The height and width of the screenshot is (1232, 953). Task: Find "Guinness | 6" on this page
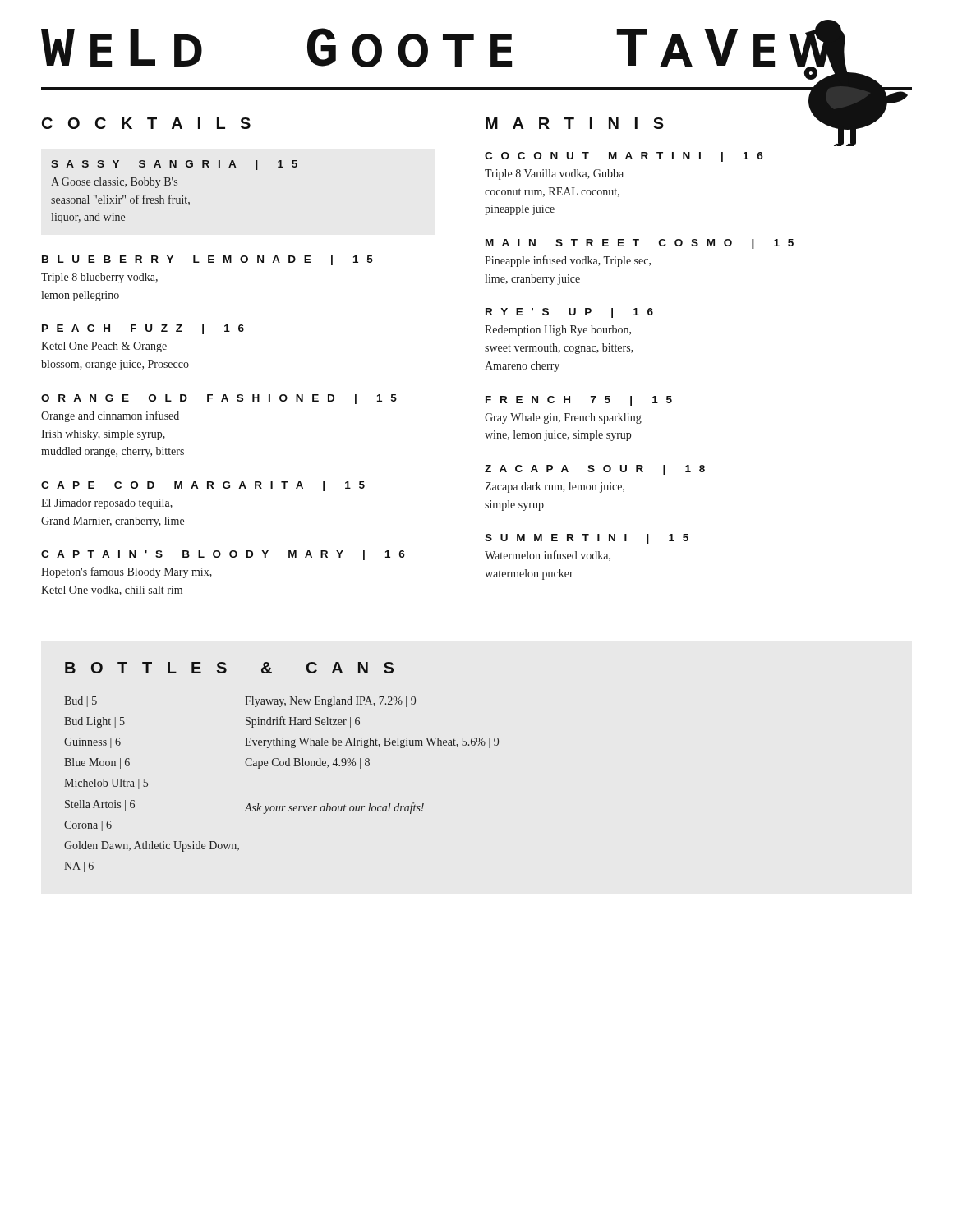tap(92, 742)
